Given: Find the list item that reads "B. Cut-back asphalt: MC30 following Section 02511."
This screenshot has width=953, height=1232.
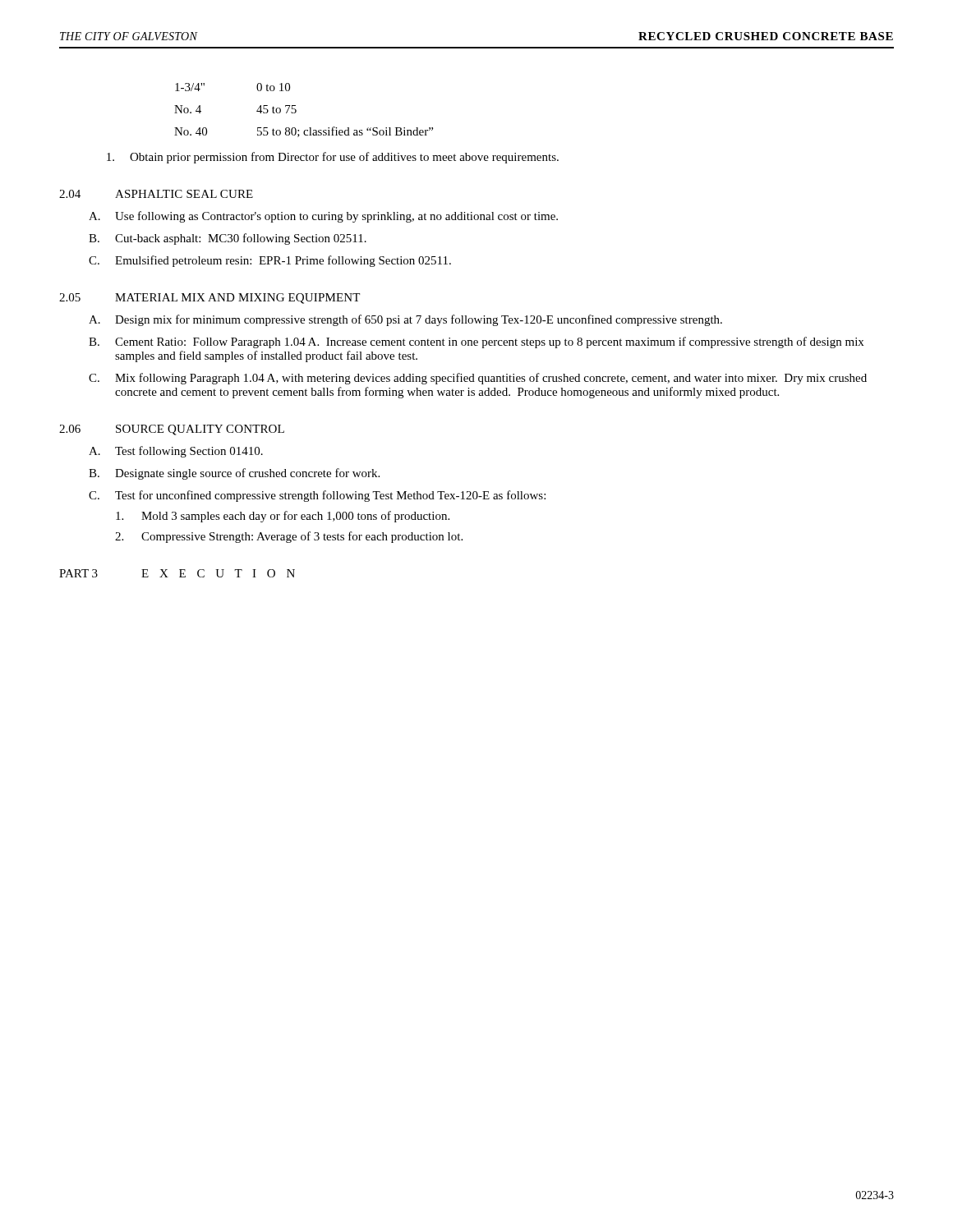Looking at the screenshot, I should click(x=228, y=239).
